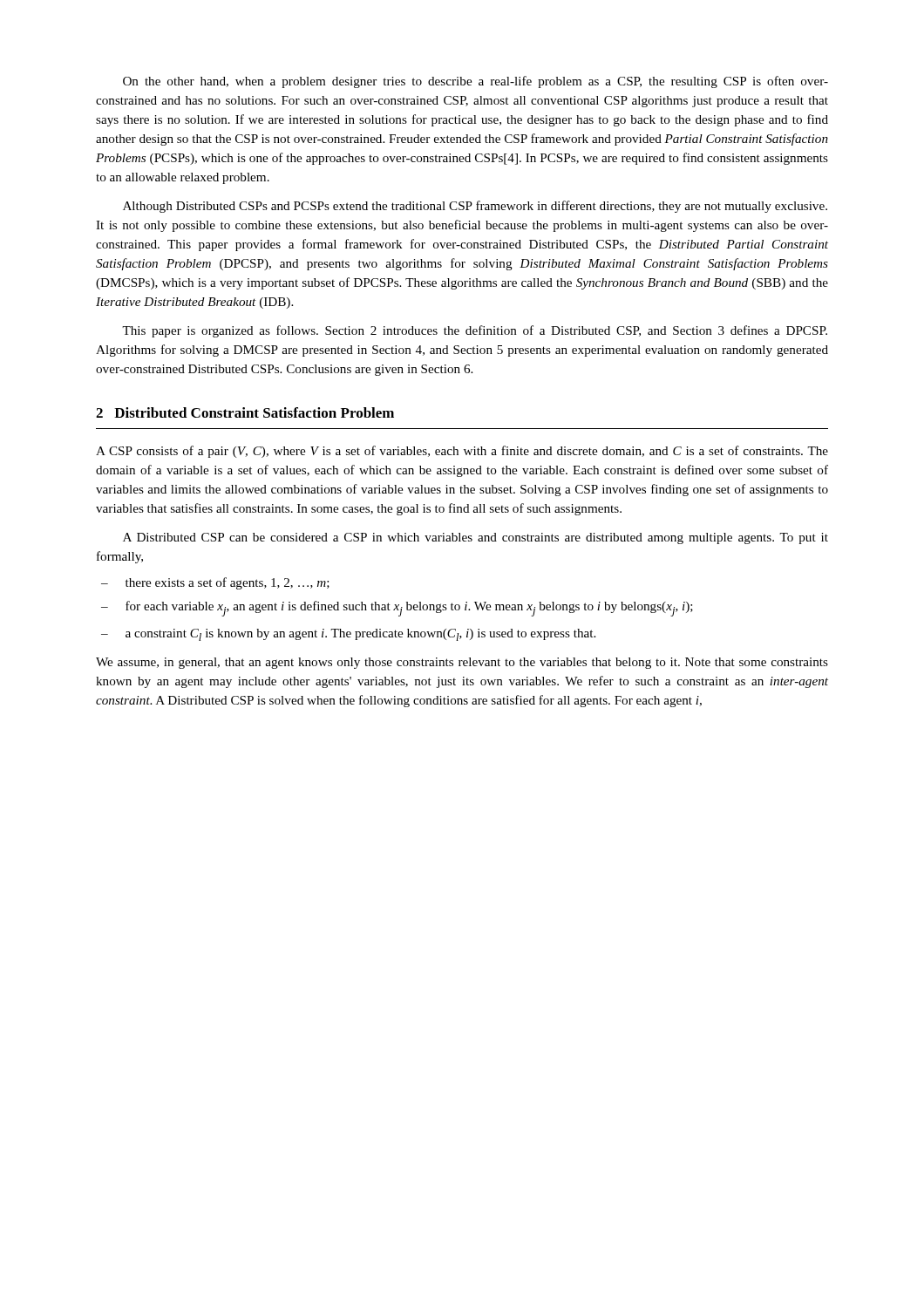
Task: Click on the passage starting "Although Distributed CSPs and PCSPs extend the traditional"
Action: [462, 254]
